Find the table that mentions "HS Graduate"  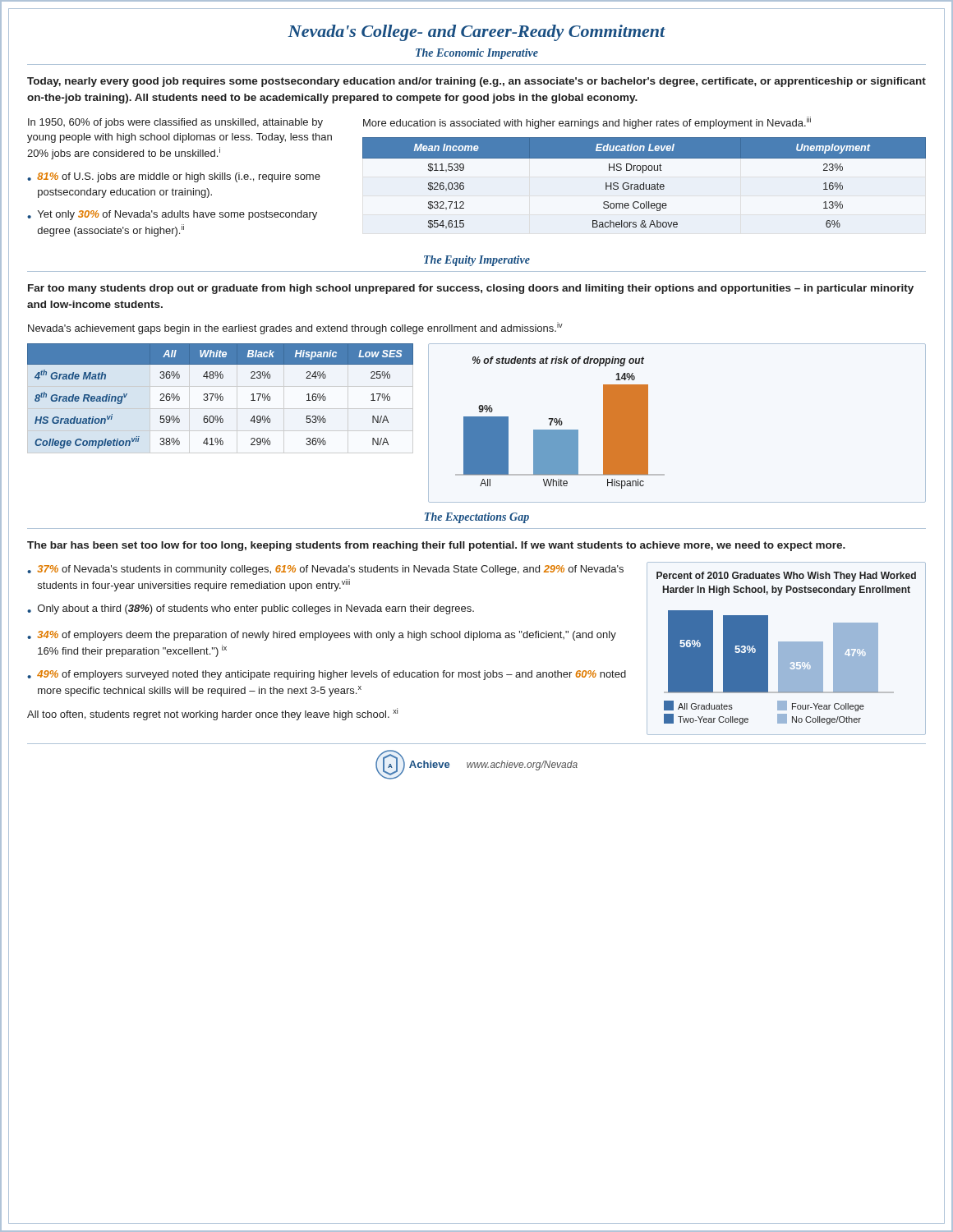click(x=644, y=185)
